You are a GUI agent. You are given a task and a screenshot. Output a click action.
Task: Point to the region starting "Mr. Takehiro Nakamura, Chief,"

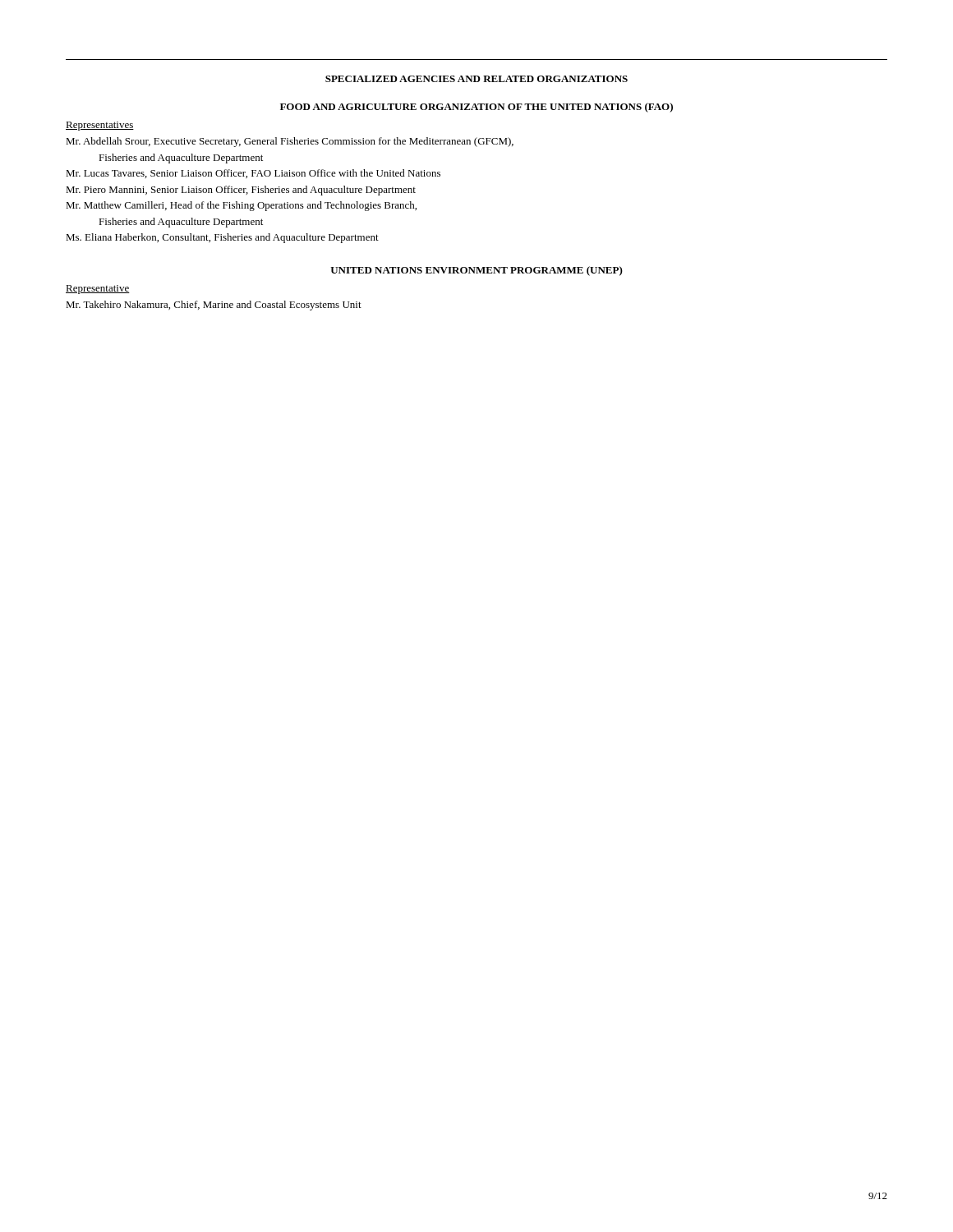click(x=213, y=304)
